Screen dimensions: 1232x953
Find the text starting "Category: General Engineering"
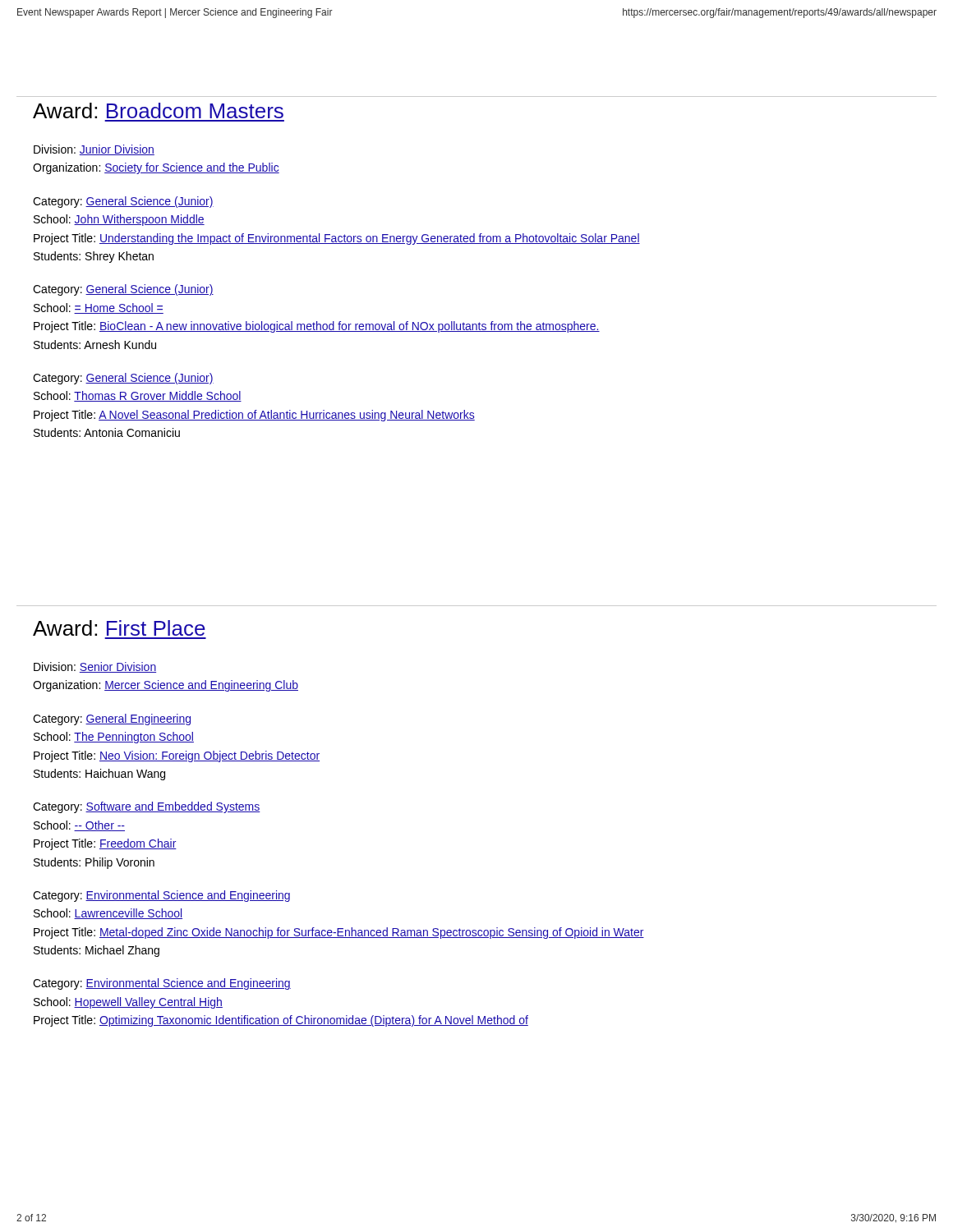tap(176, 746)
